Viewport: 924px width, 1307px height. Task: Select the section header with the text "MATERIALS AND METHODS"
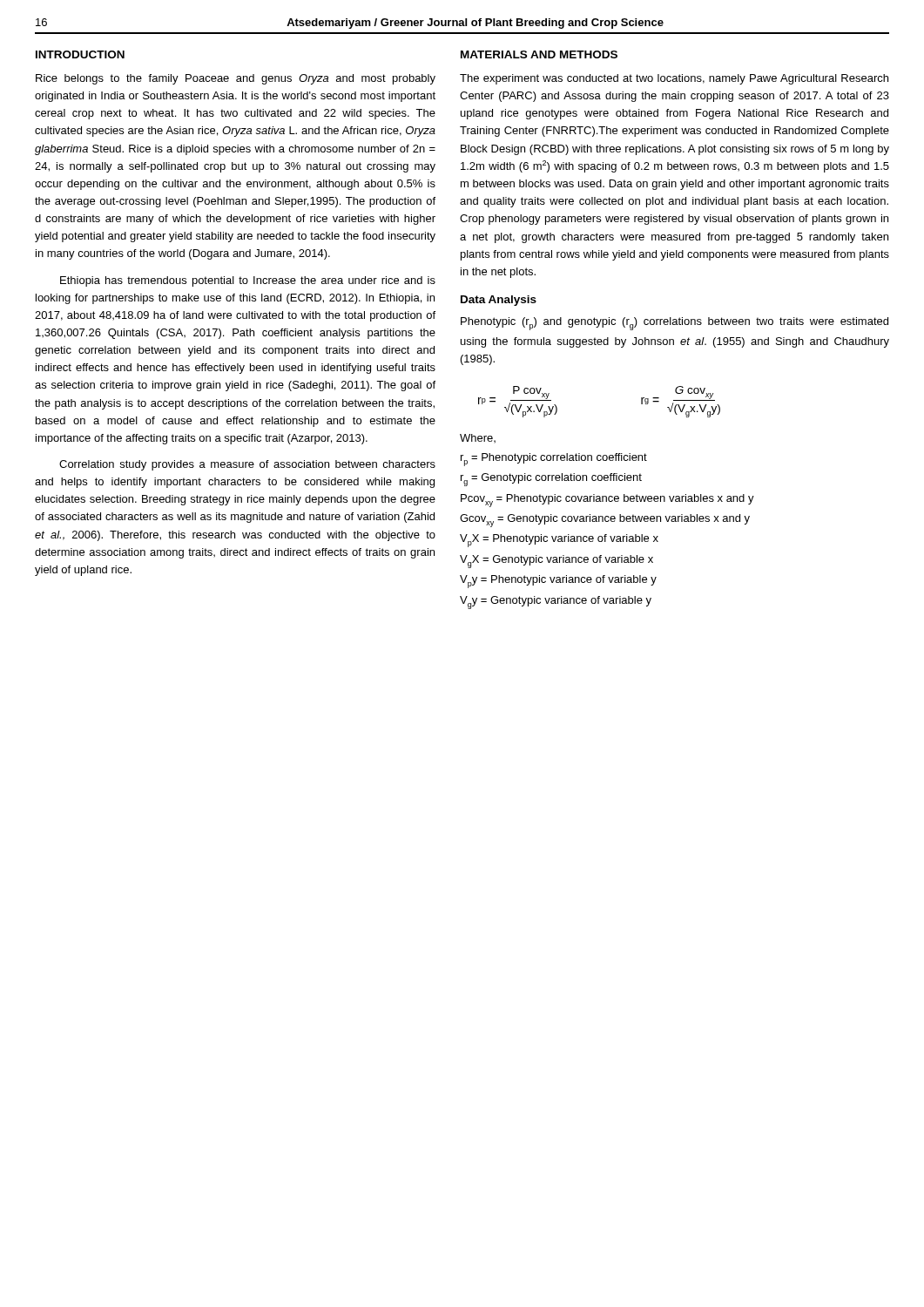(x=539, y=55)
